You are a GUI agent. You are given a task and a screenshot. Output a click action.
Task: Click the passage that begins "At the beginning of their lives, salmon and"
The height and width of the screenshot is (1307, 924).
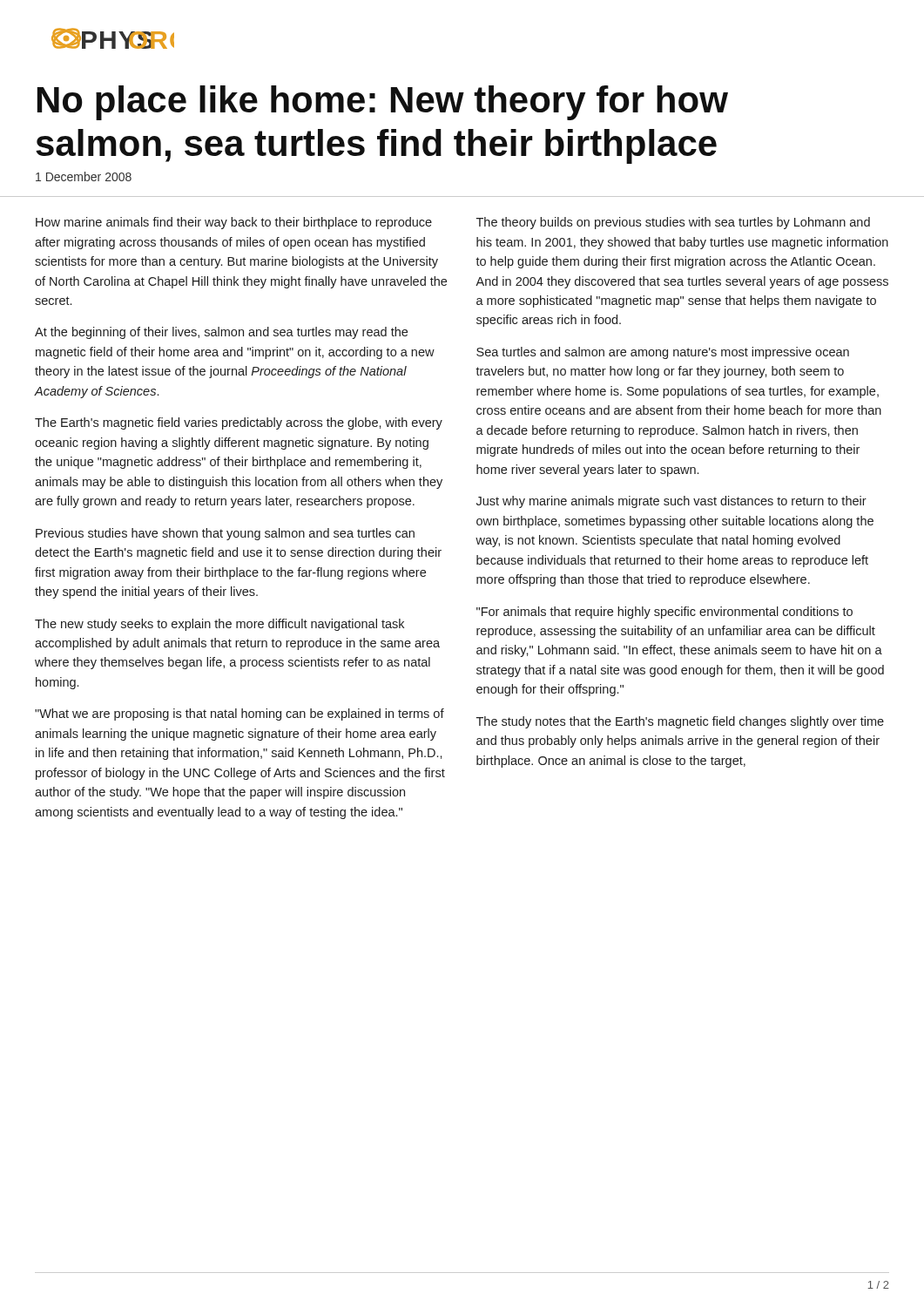click(x=241, y=362)
